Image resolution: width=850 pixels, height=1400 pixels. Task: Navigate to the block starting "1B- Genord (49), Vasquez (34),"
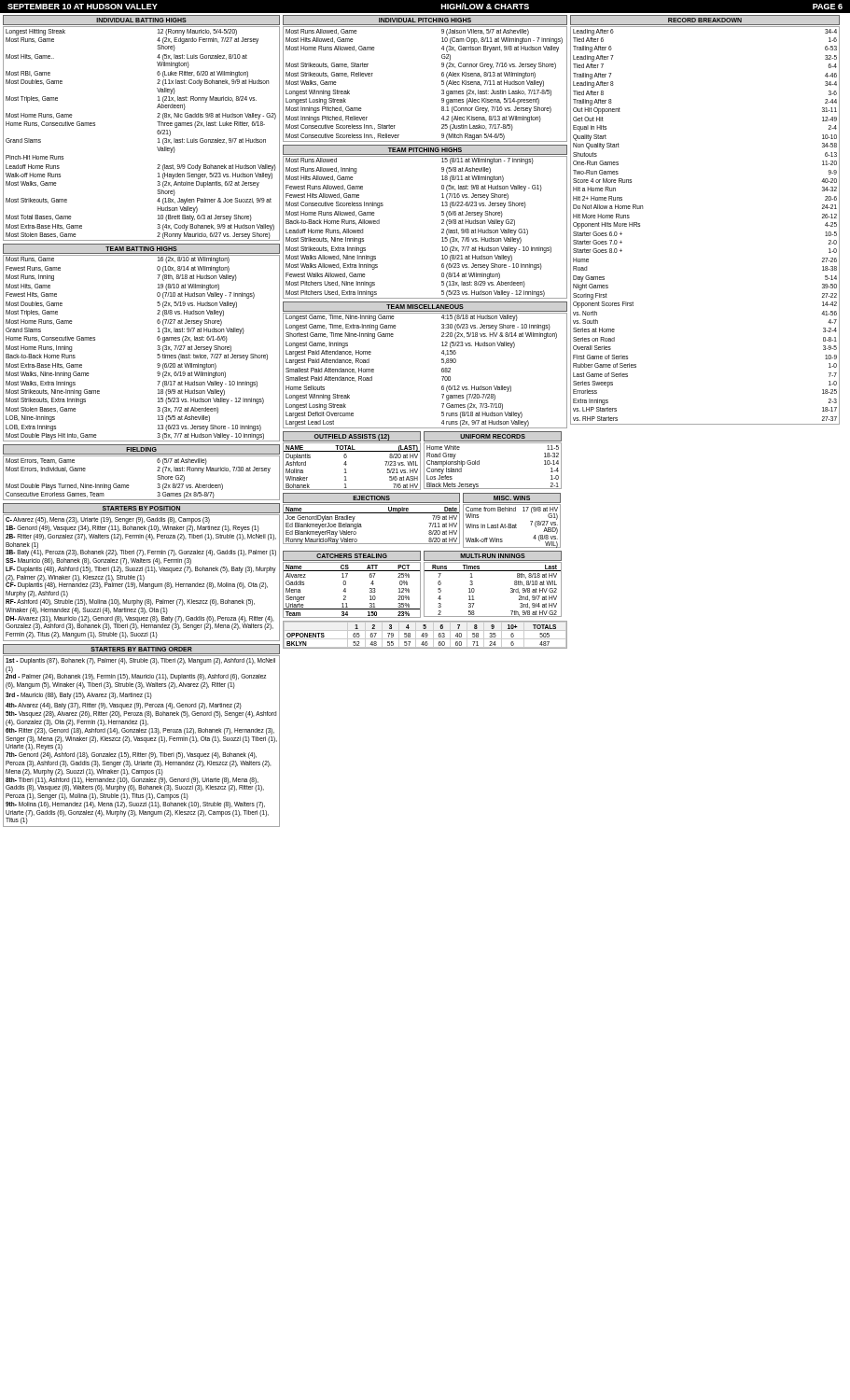[132, 528]
